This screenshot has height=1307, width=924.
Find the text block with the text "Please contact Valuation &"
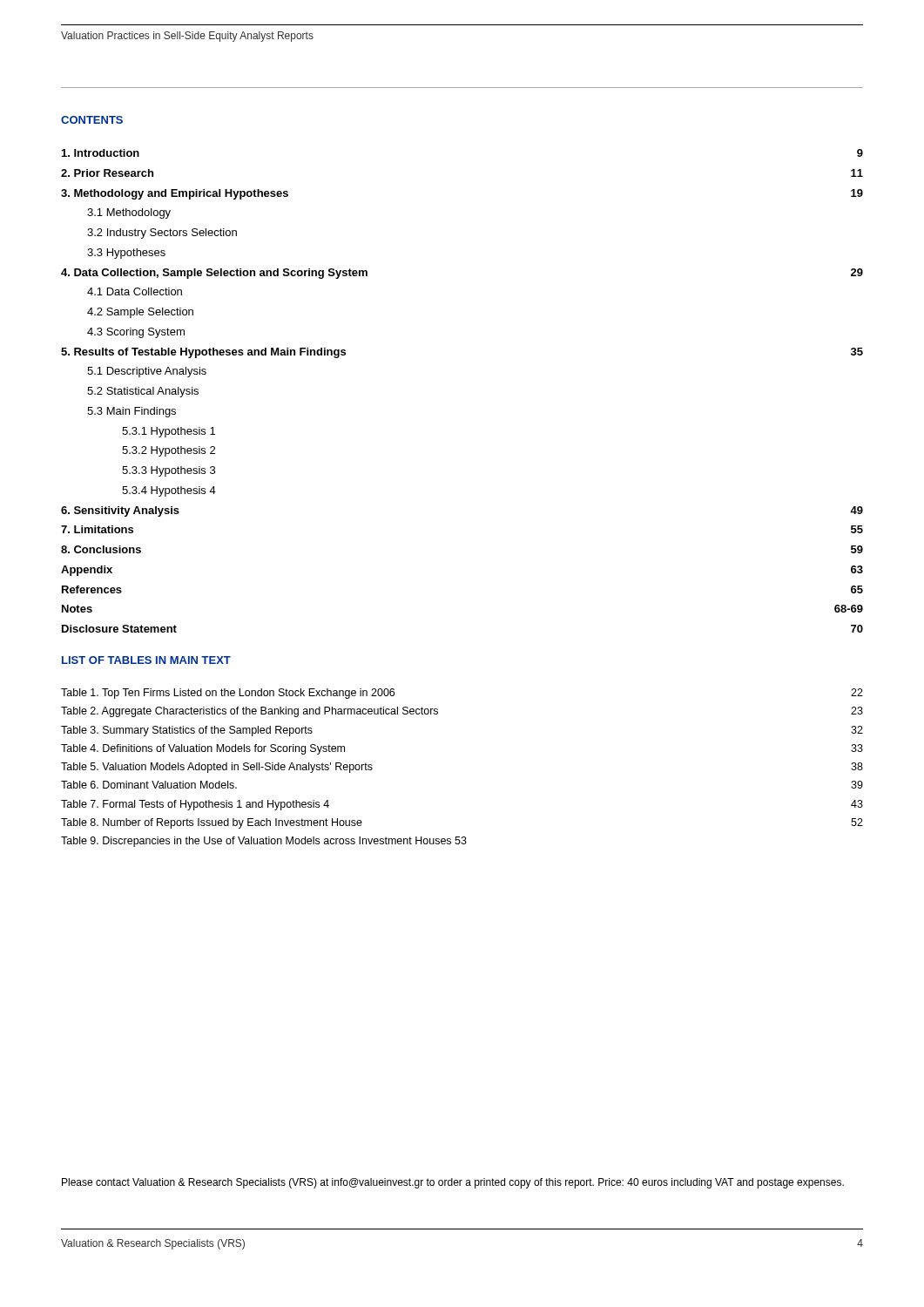point(453,1182)
